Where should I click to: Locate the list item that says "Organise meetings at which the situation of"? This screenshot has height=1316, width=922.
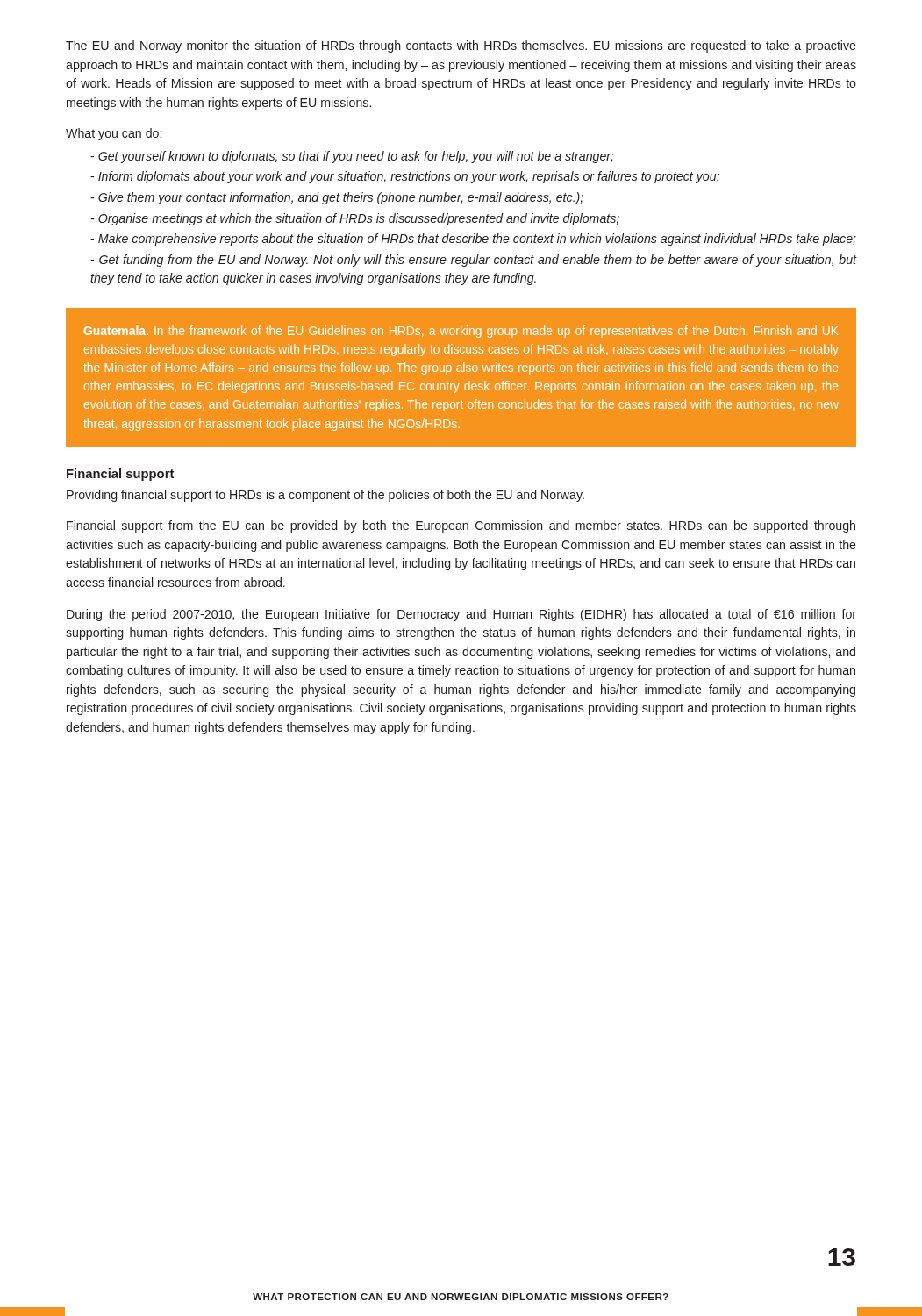(355, 218)
